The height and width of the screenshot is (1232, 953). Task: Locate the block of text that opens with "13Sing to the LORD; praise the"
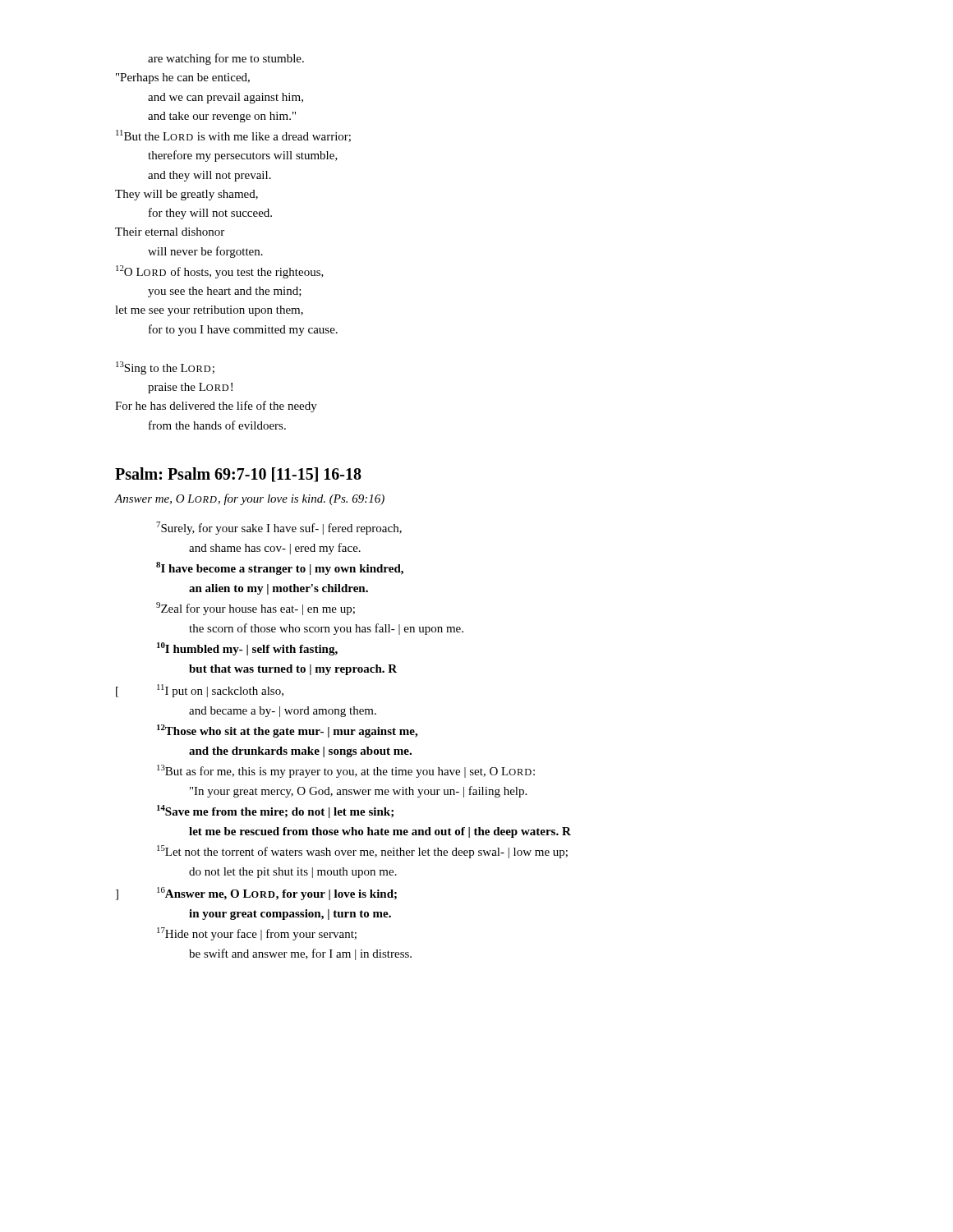point(165,368)
